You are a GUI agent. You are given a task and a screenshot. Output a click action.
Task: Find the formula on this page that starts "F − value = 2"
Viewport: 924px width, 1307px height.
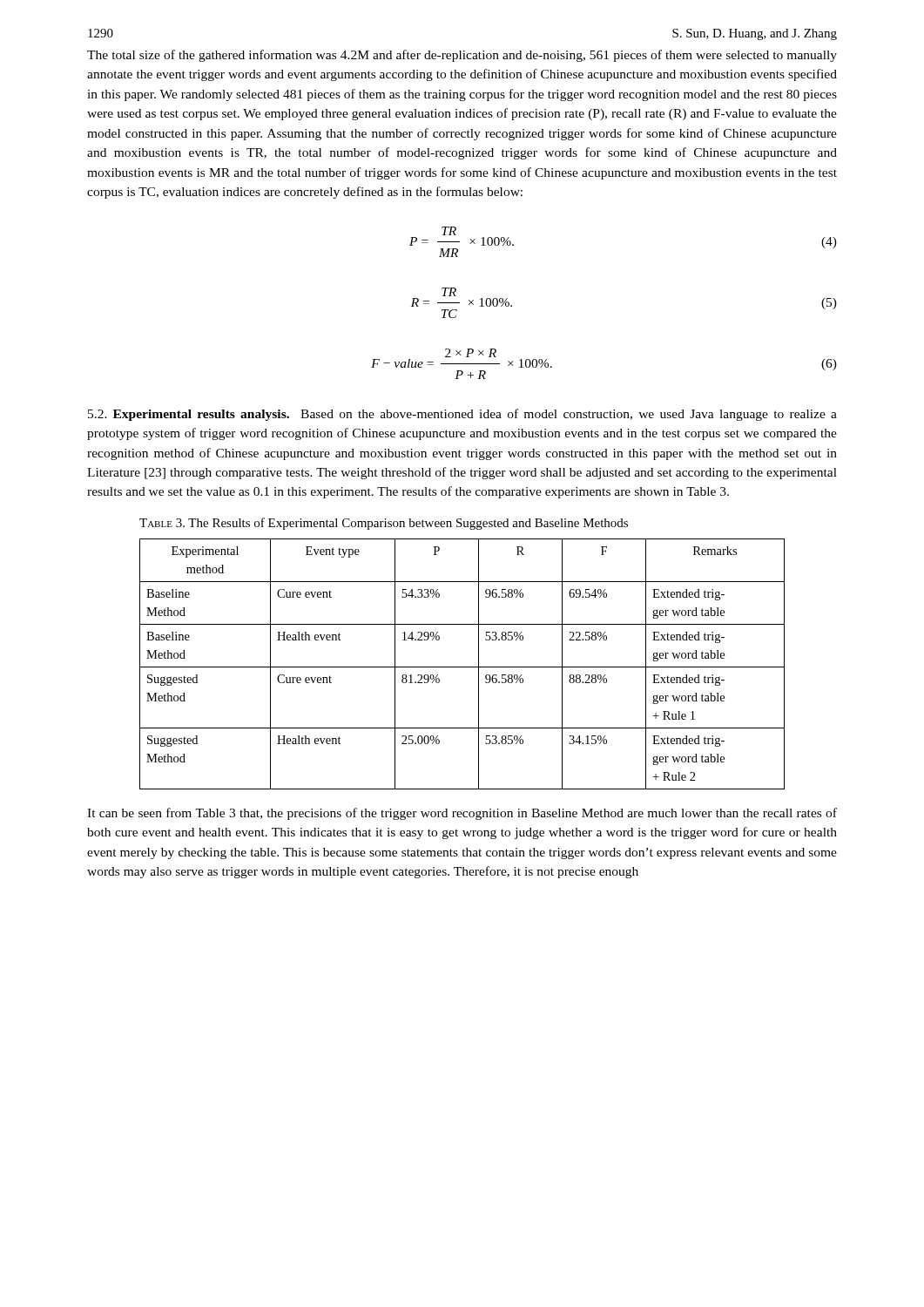471,353
